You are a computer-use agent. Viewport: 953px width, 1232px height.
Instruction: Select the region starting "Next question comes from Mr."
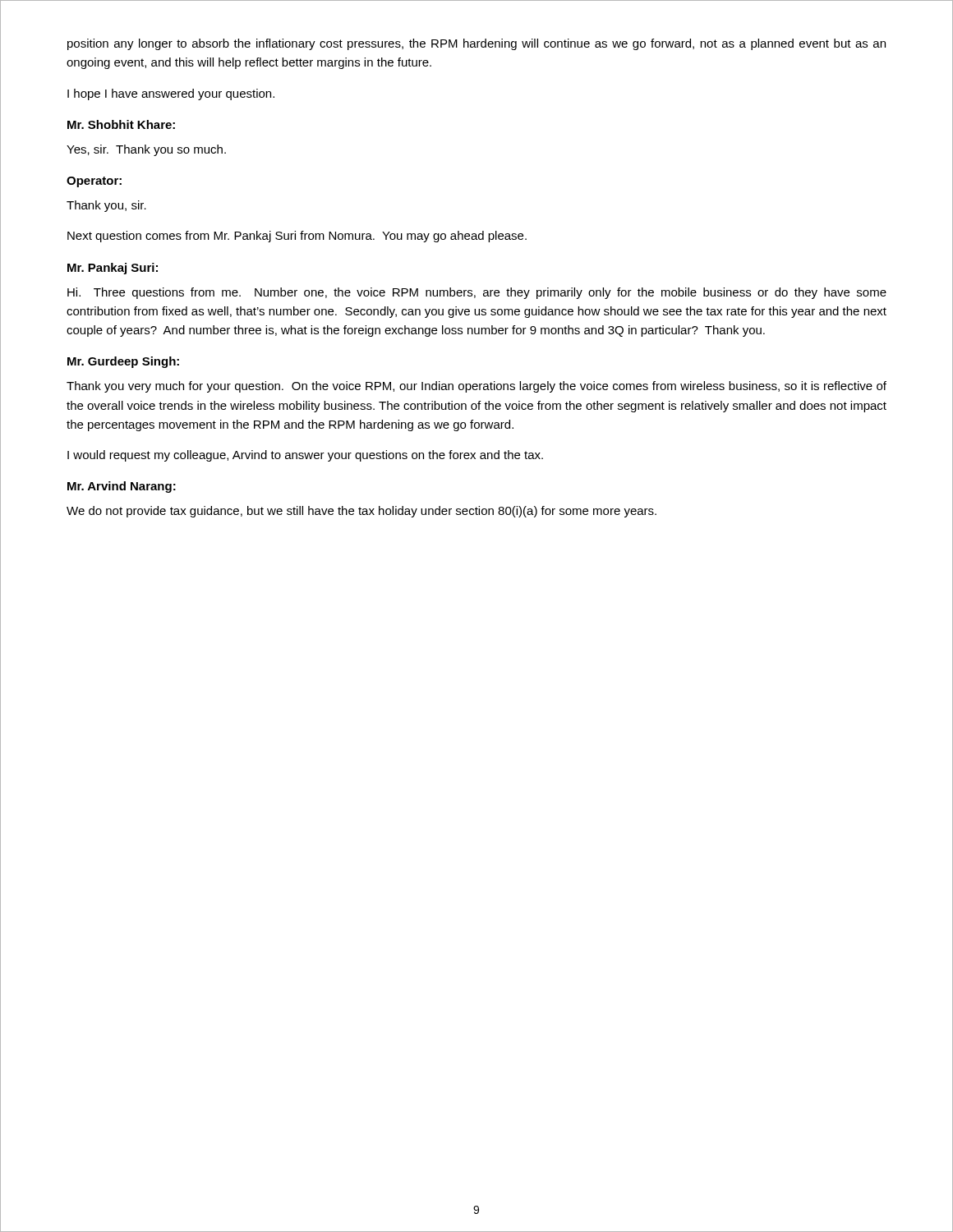click(x=297, y=235)
